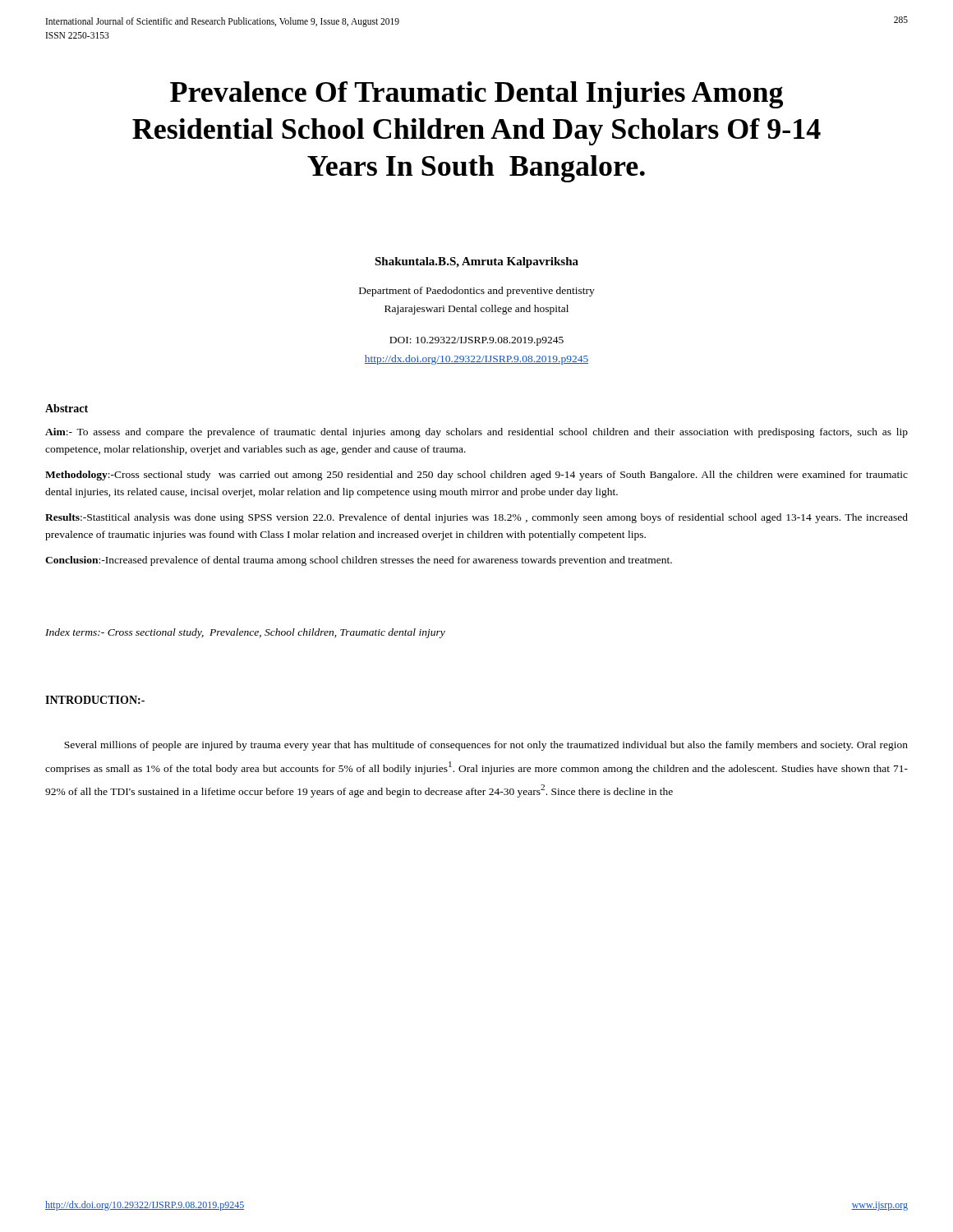
Task: Select the text starting "Aim:- To assess and compare the prevalence"
Action: point(476,496)
